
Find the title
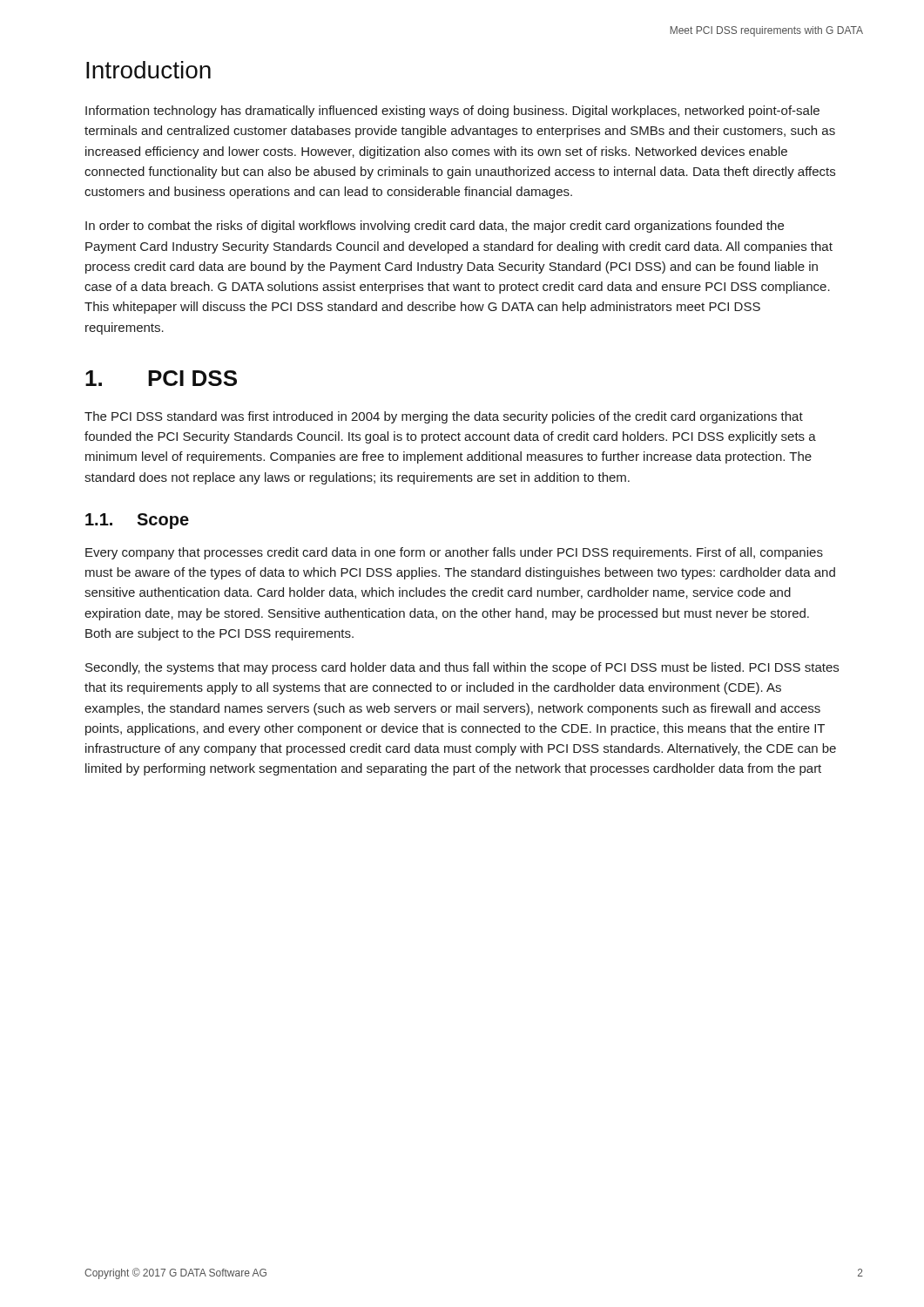462,71
